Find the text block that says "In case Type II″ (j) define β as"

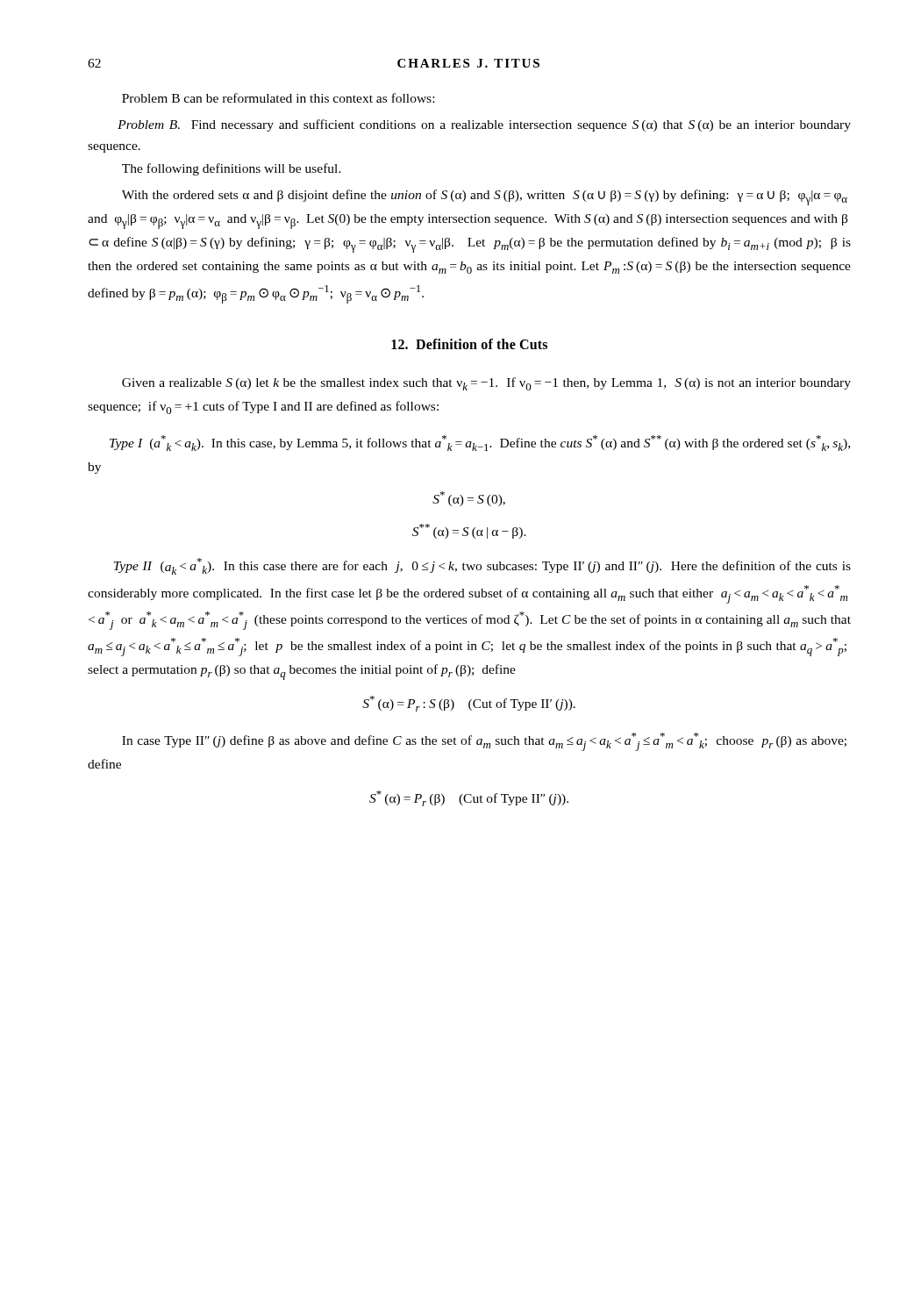[469, 750]
